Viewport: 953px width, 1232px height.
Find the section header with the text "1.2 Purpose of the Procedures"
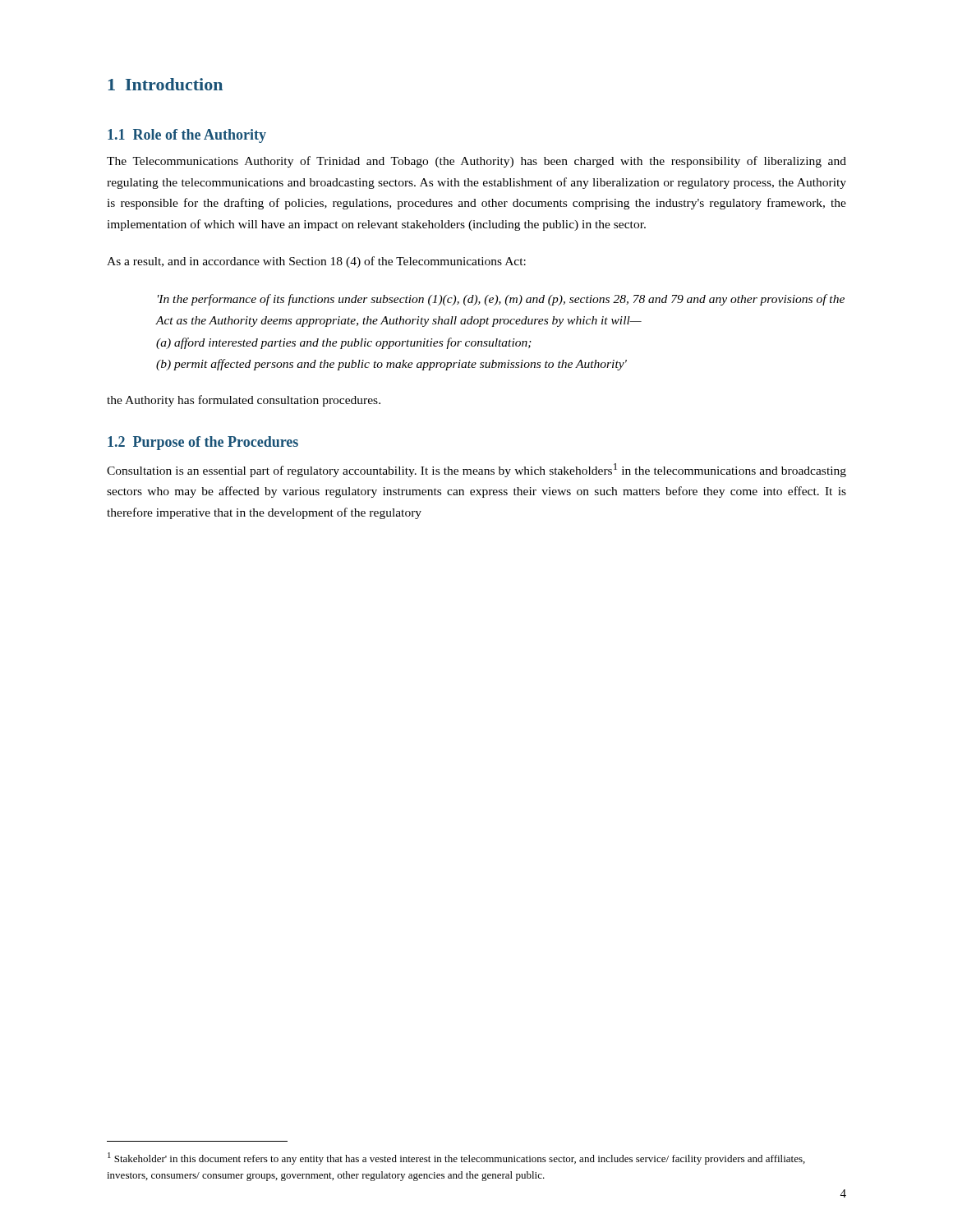[203, 442]
